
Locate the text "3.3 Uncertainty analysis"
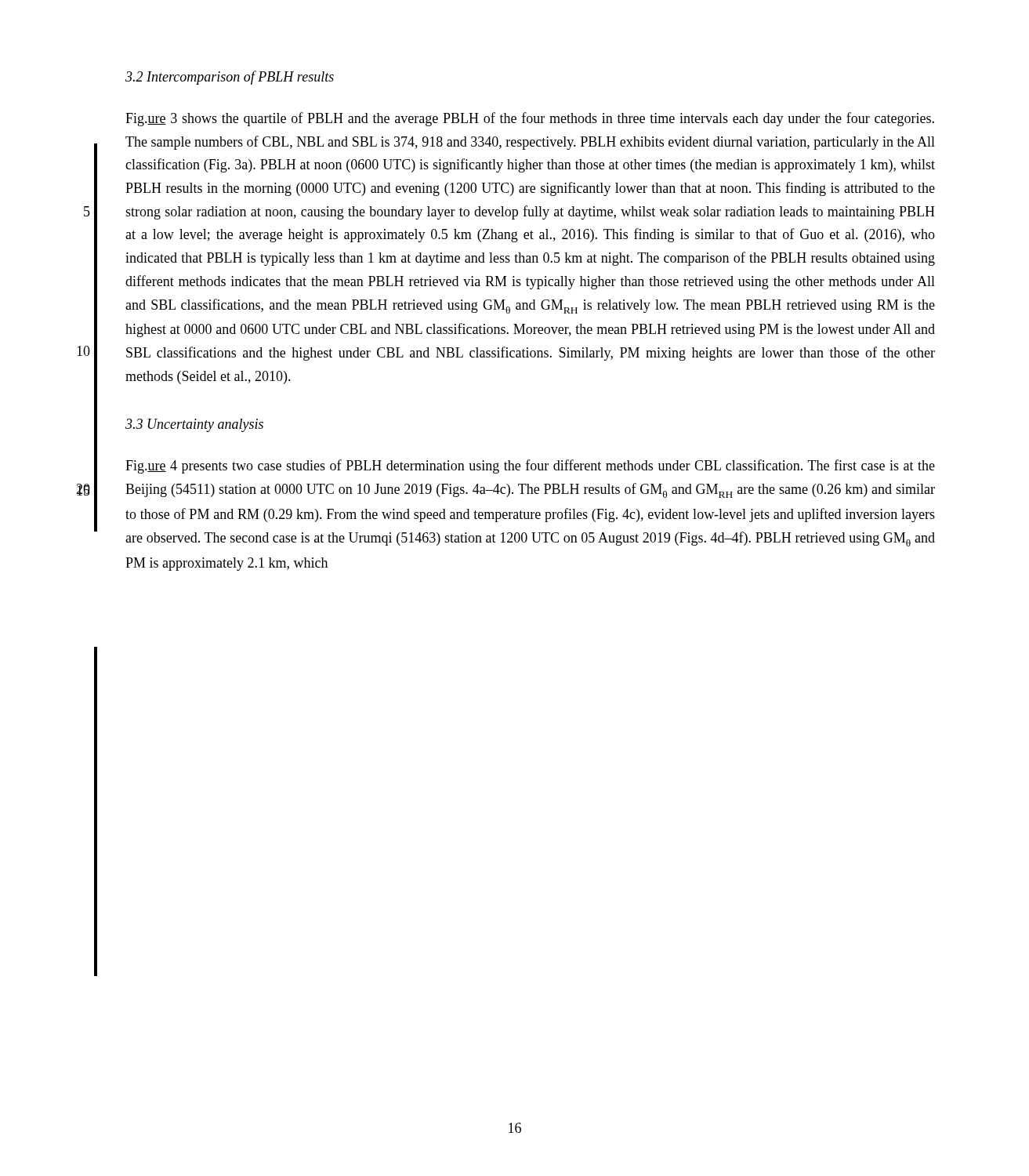[x=195, y=424]
